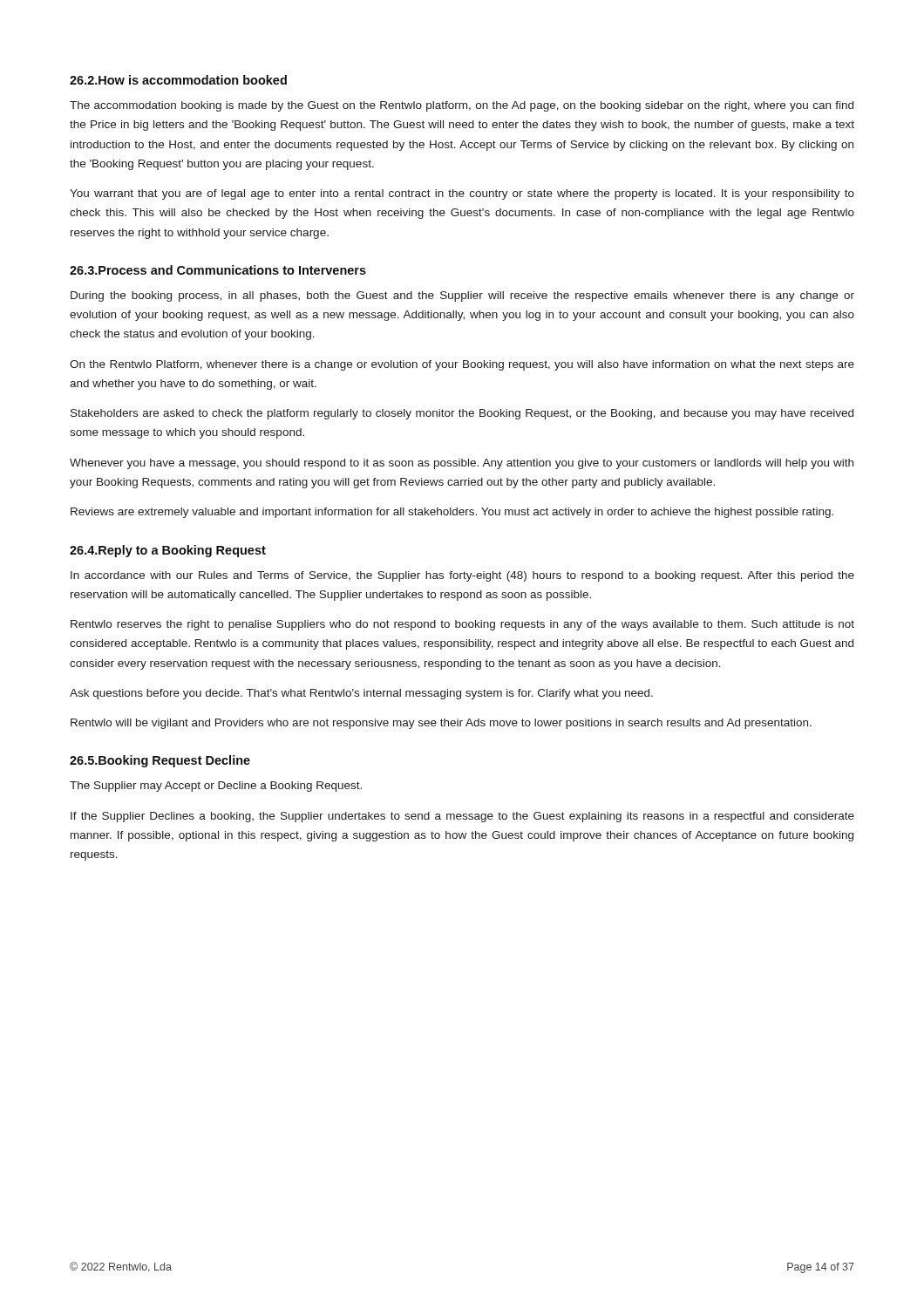Navigate to the region starting "On the Rentwlo Platform, whenever"
Image resolution: width=924 pixels, height=1308 pixels.
[462, 373]
